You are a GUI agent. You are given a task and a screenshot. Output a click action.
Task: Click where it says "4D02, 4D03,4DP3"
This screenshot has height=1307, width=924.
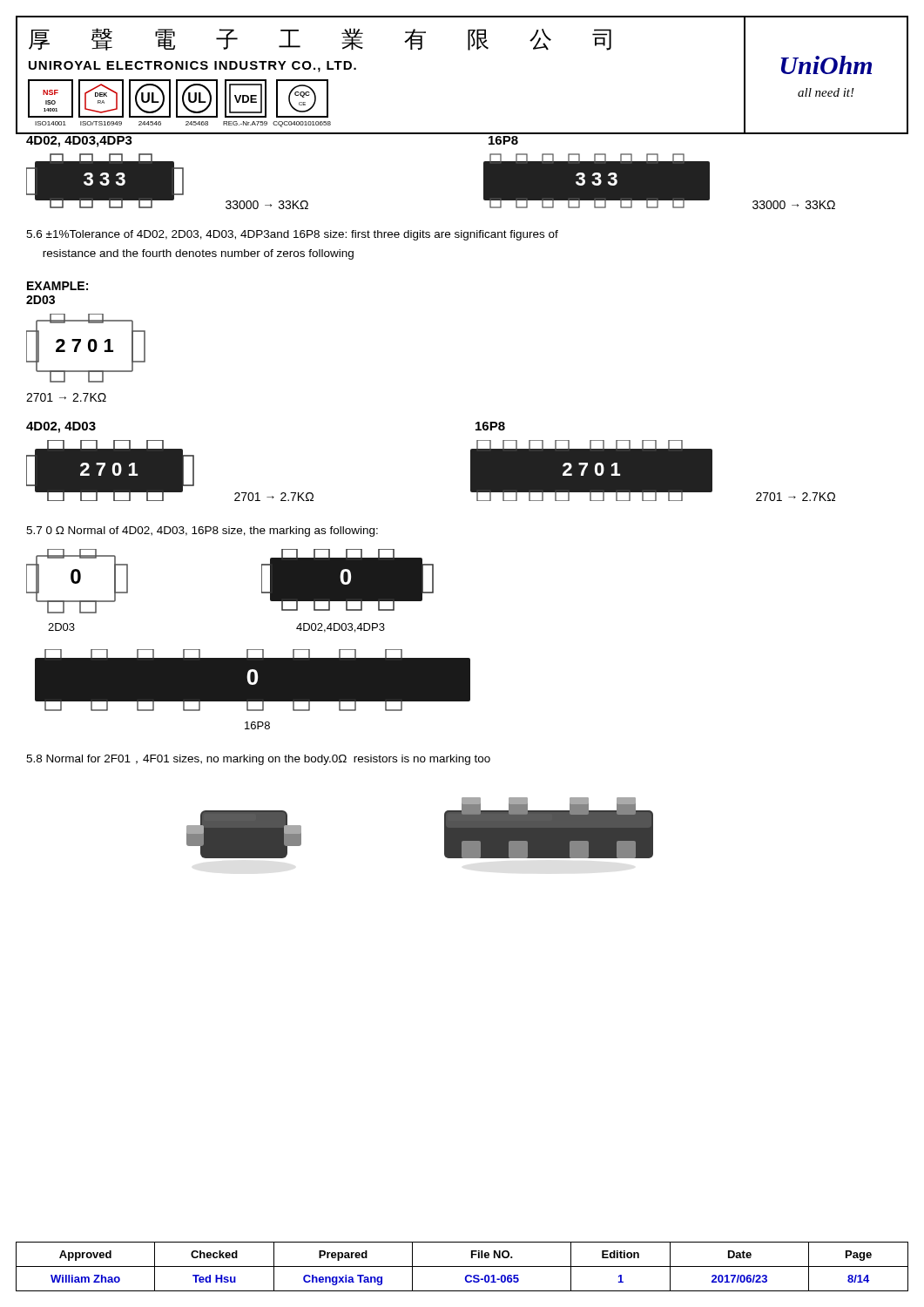click(79, 140)
